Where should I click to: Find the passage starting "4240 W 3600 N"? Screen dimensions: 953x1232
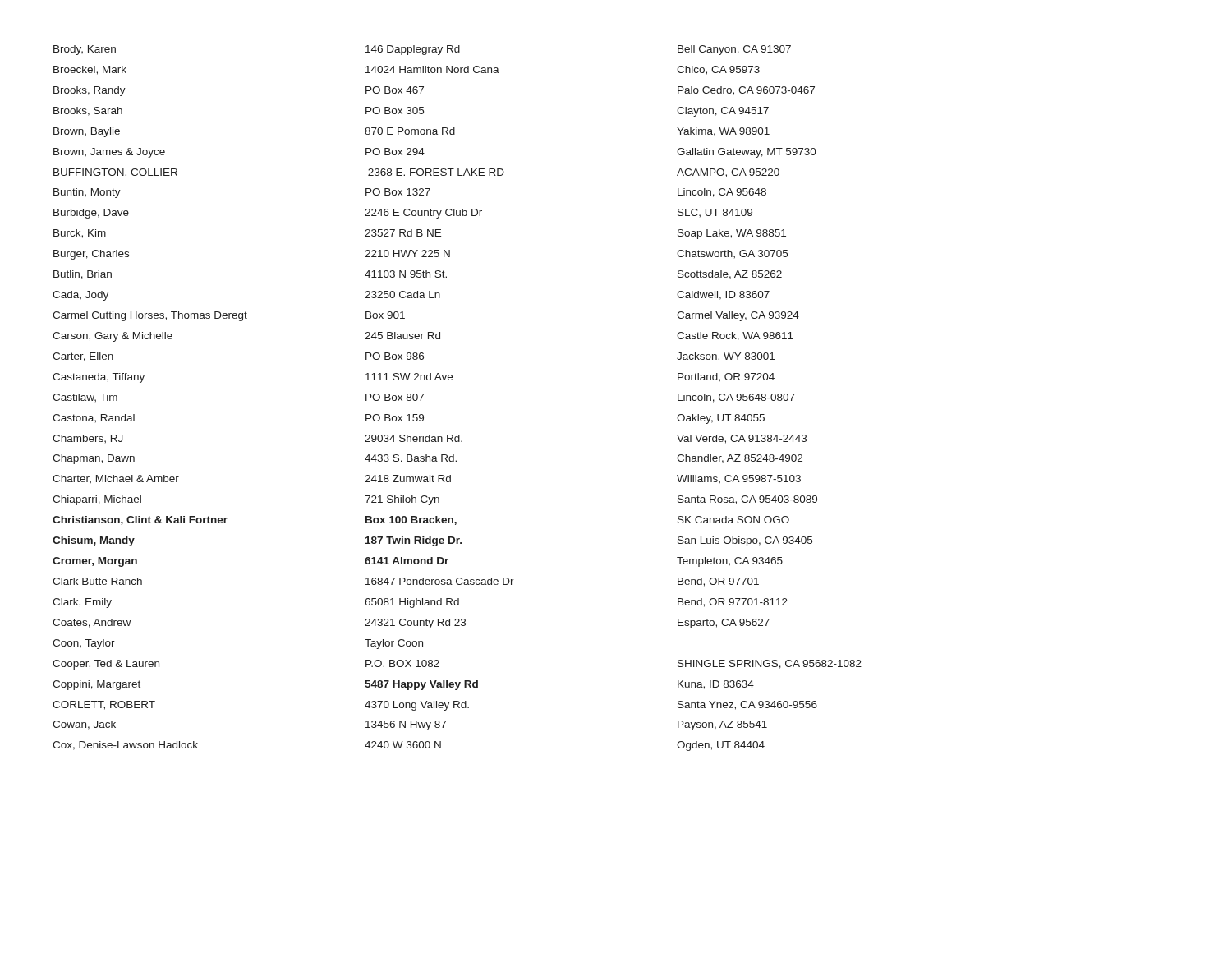click(x=403, y=745)
